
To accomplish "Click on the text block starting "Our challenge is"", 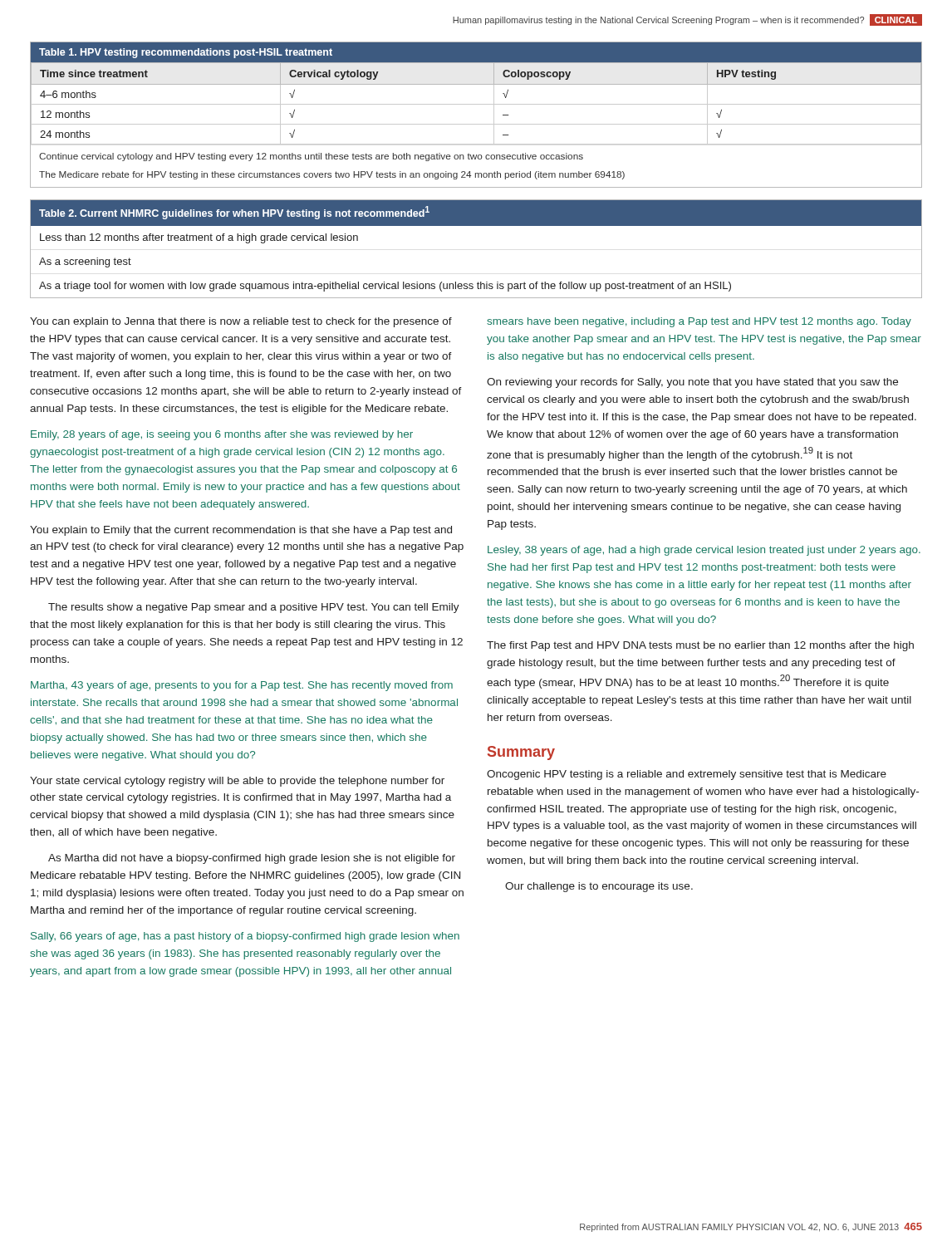I will click(599, 887).
